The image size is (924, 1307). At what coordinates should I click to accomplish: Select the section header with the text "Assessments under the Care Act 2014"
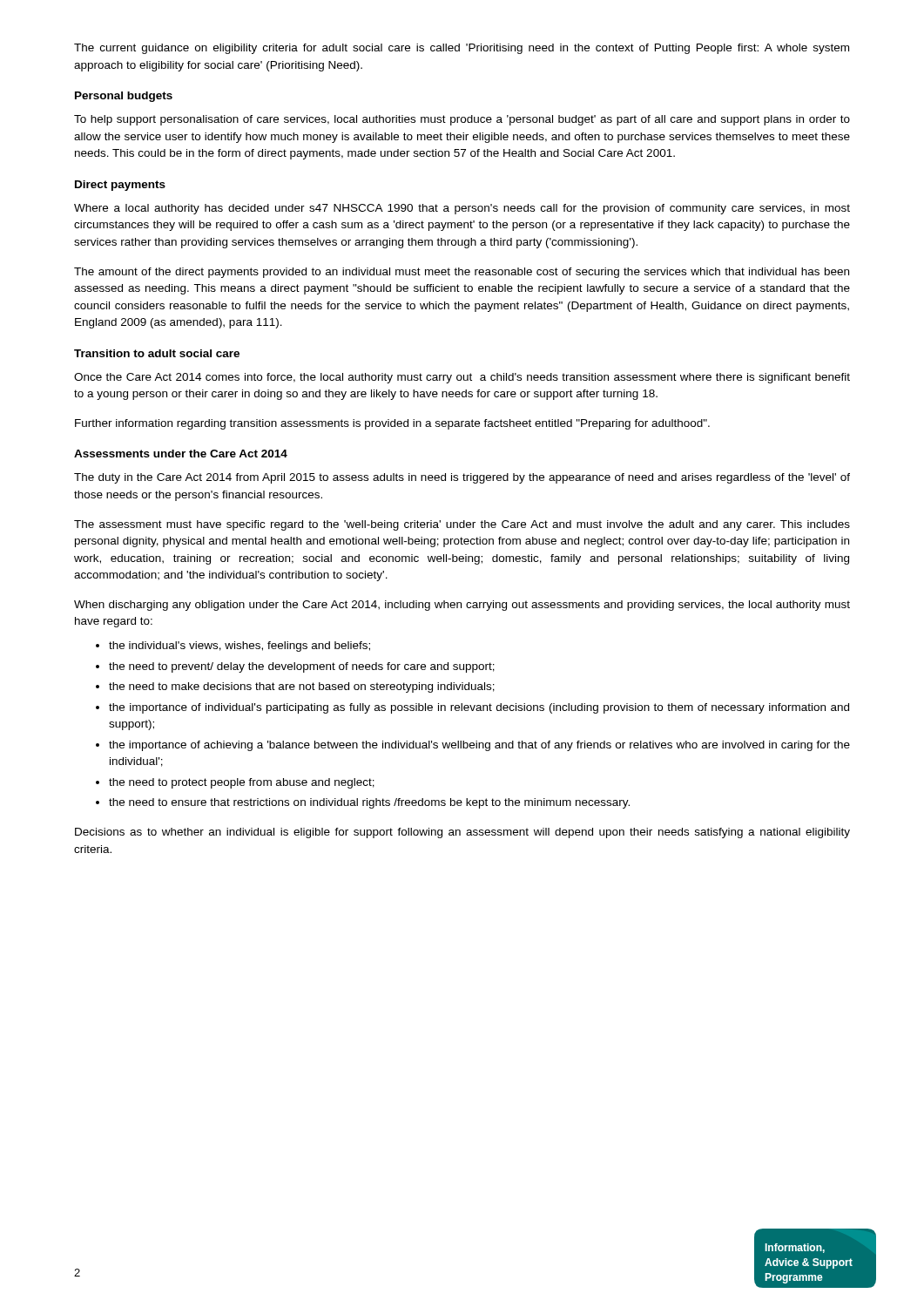coord(181,454)
